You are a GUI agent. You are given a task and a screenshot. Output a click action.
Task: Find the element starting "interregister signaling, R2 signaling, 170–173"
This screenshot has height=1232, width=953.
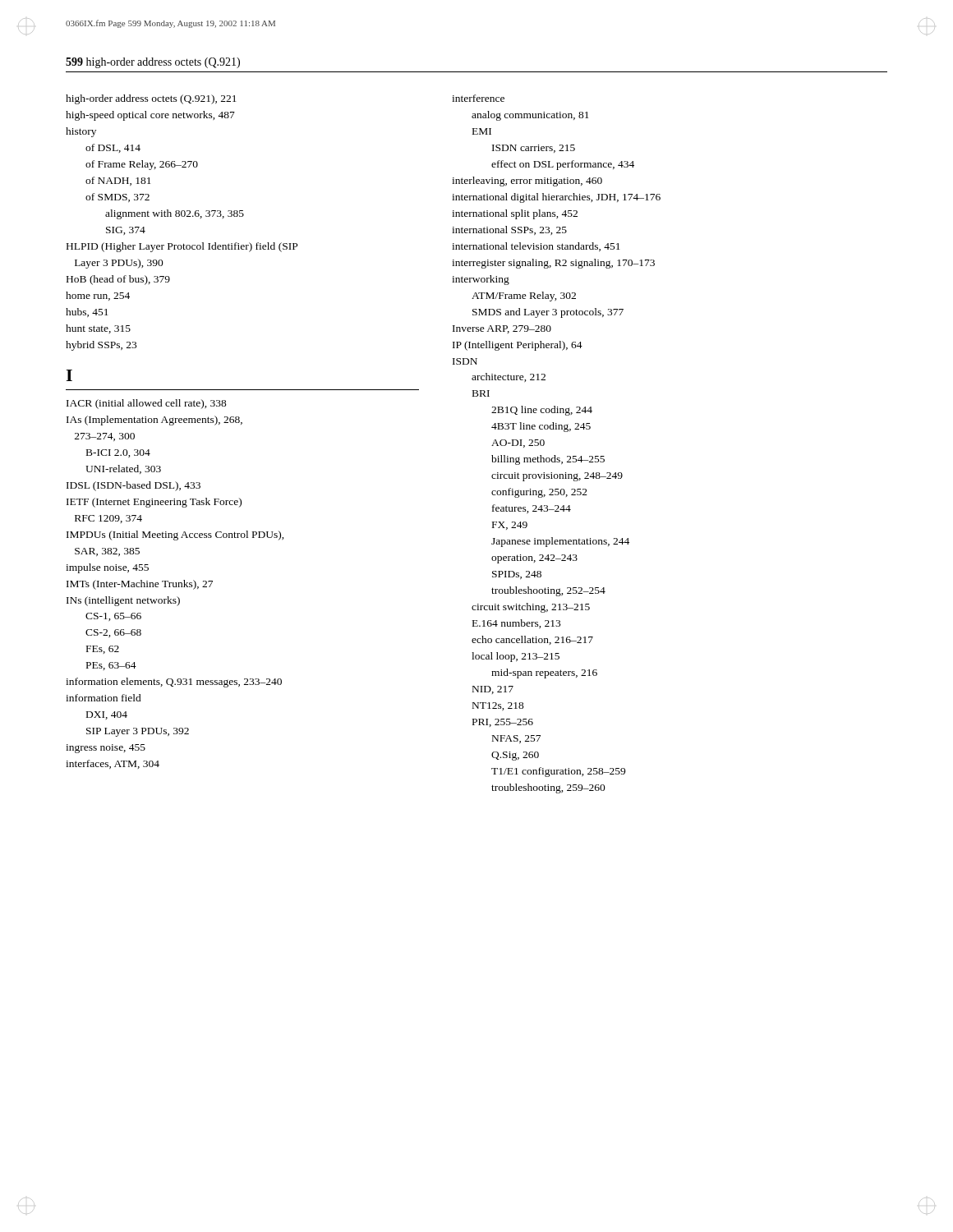(x=554, y=262)
